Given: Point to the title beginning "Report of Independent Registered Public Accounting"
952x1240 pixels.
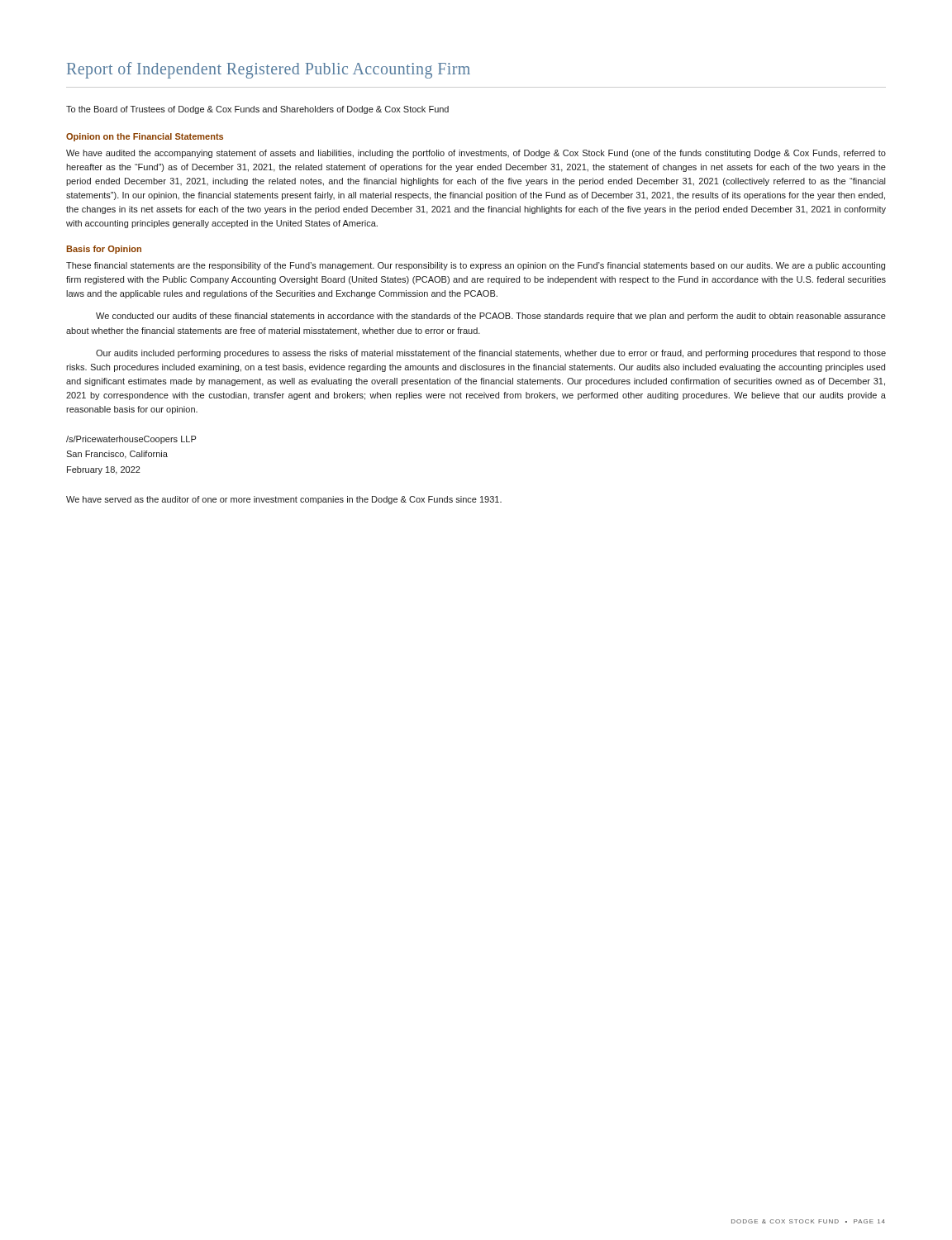Looking at the screenshot, I should (268, 69).
